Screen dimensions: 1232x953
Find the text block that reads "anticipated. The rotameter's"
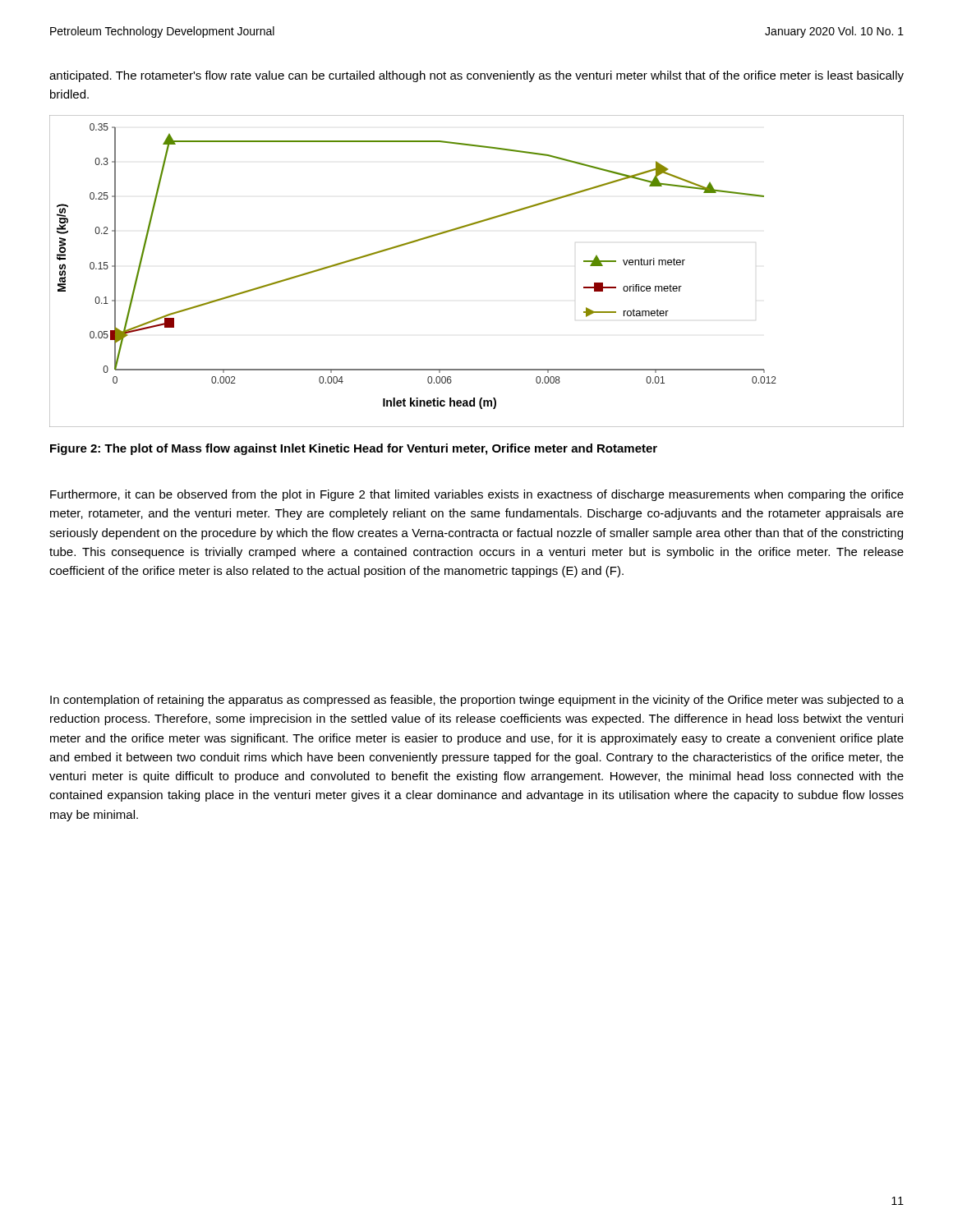(x=476, y=85)
